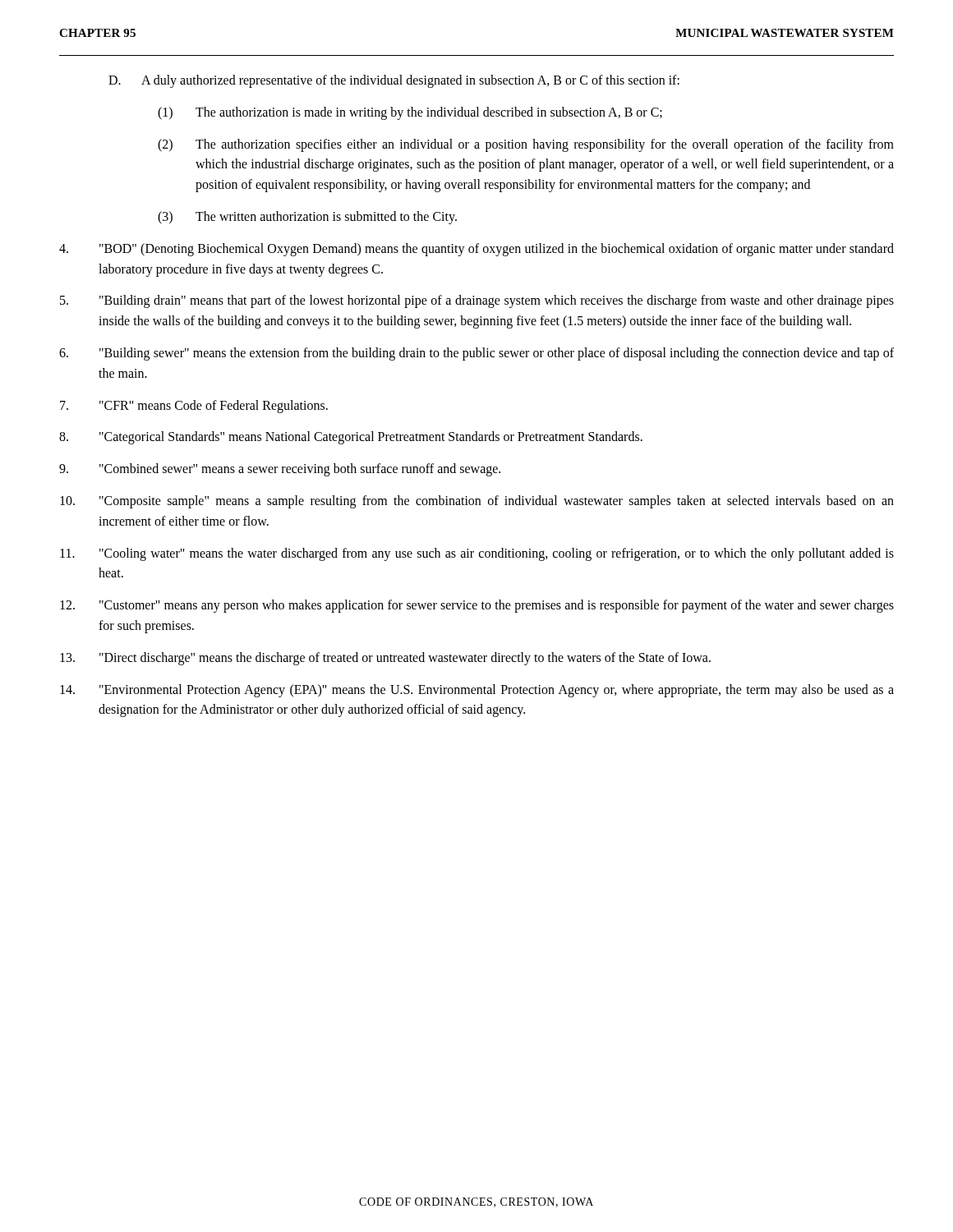Image resolution: width=953 pixels, height=1232 pixels.
Task: Click on the list item with the text "12. "Customer" means any person who"
Action: [476, 616]
